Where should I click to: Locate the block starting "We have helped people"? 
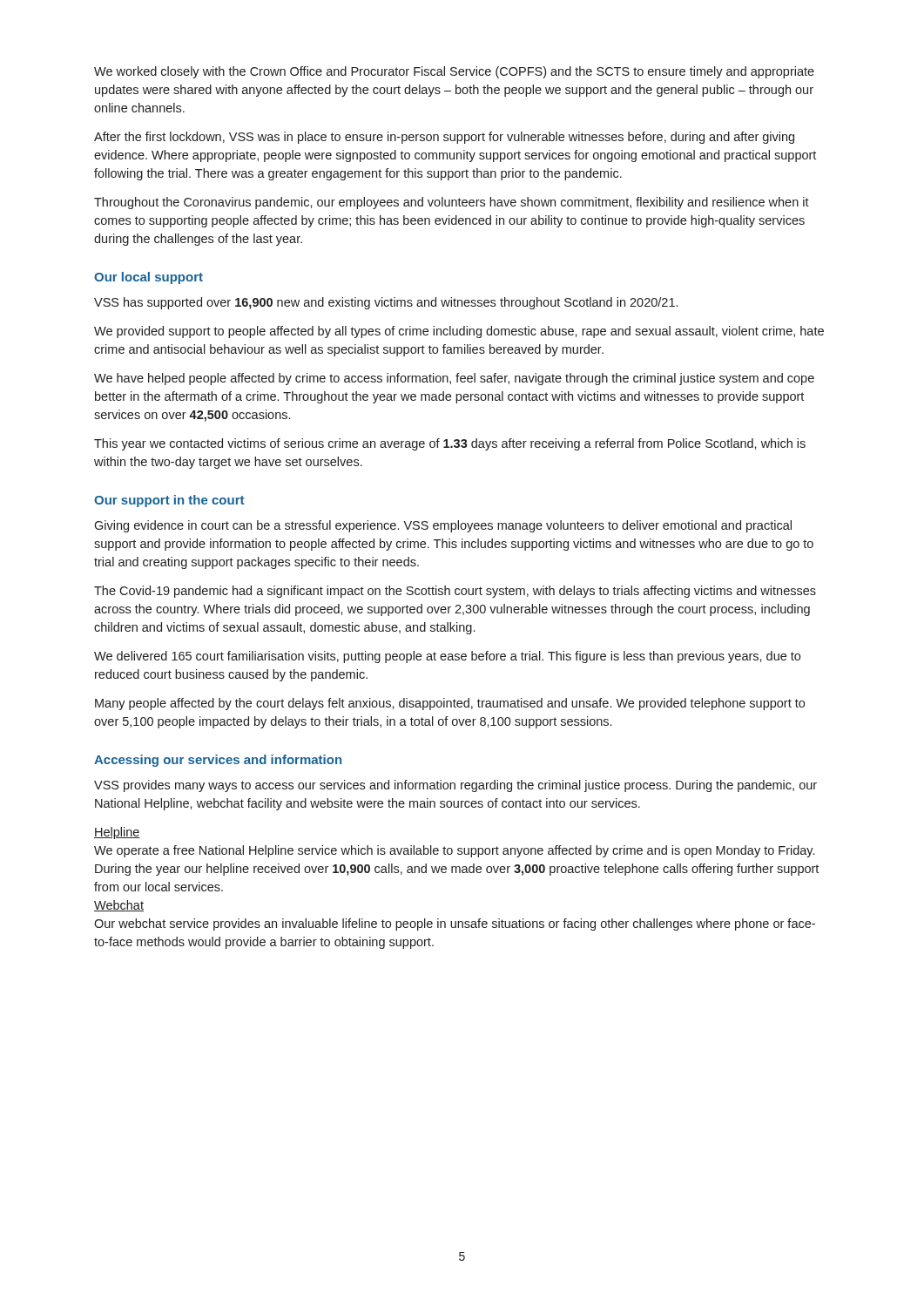(x=454, y=396)
